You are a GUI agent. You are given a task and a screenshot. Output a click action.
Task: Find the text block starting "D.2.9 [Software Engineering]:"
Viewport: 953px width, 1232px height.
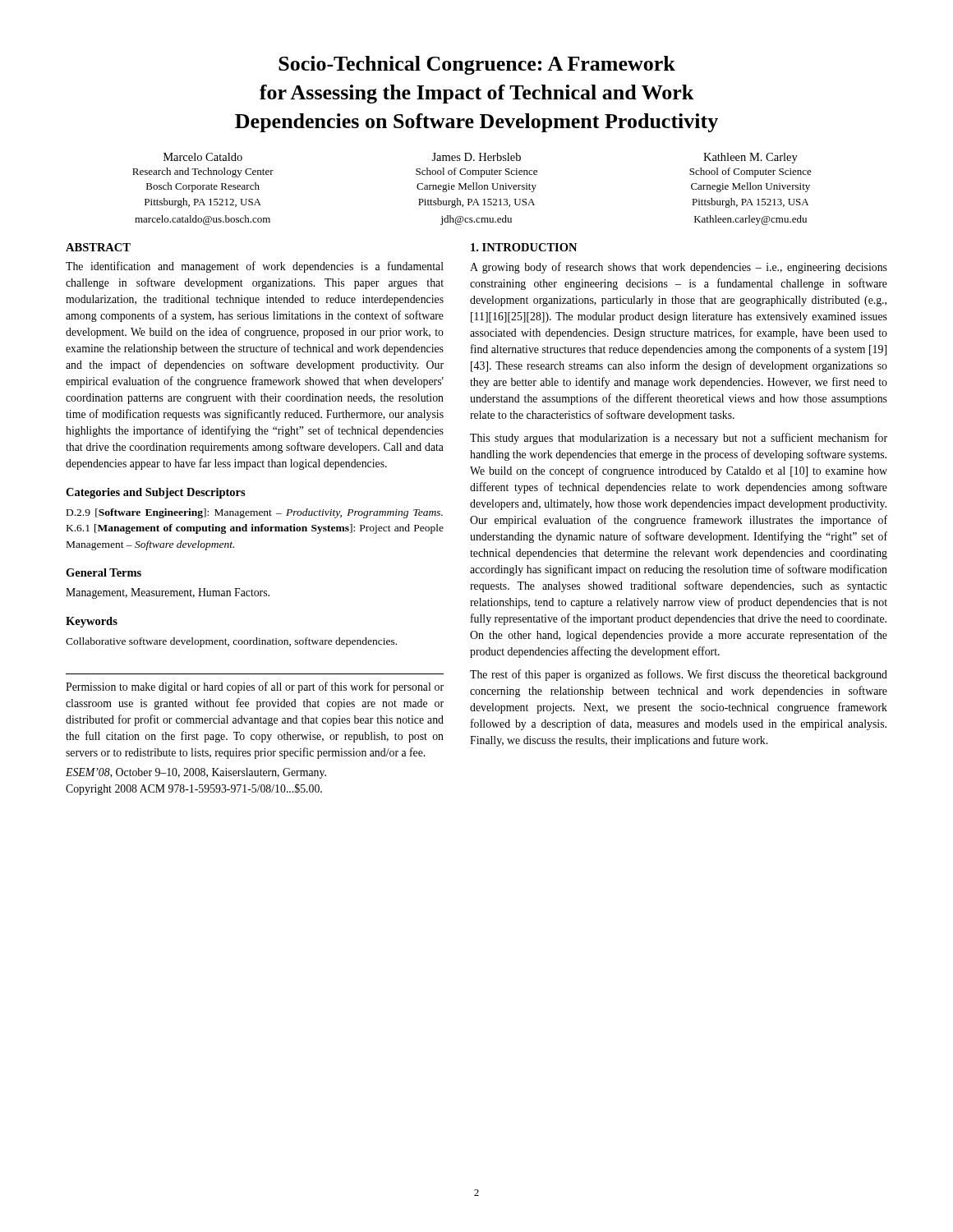pyautogui.click(x=255, y=528)
